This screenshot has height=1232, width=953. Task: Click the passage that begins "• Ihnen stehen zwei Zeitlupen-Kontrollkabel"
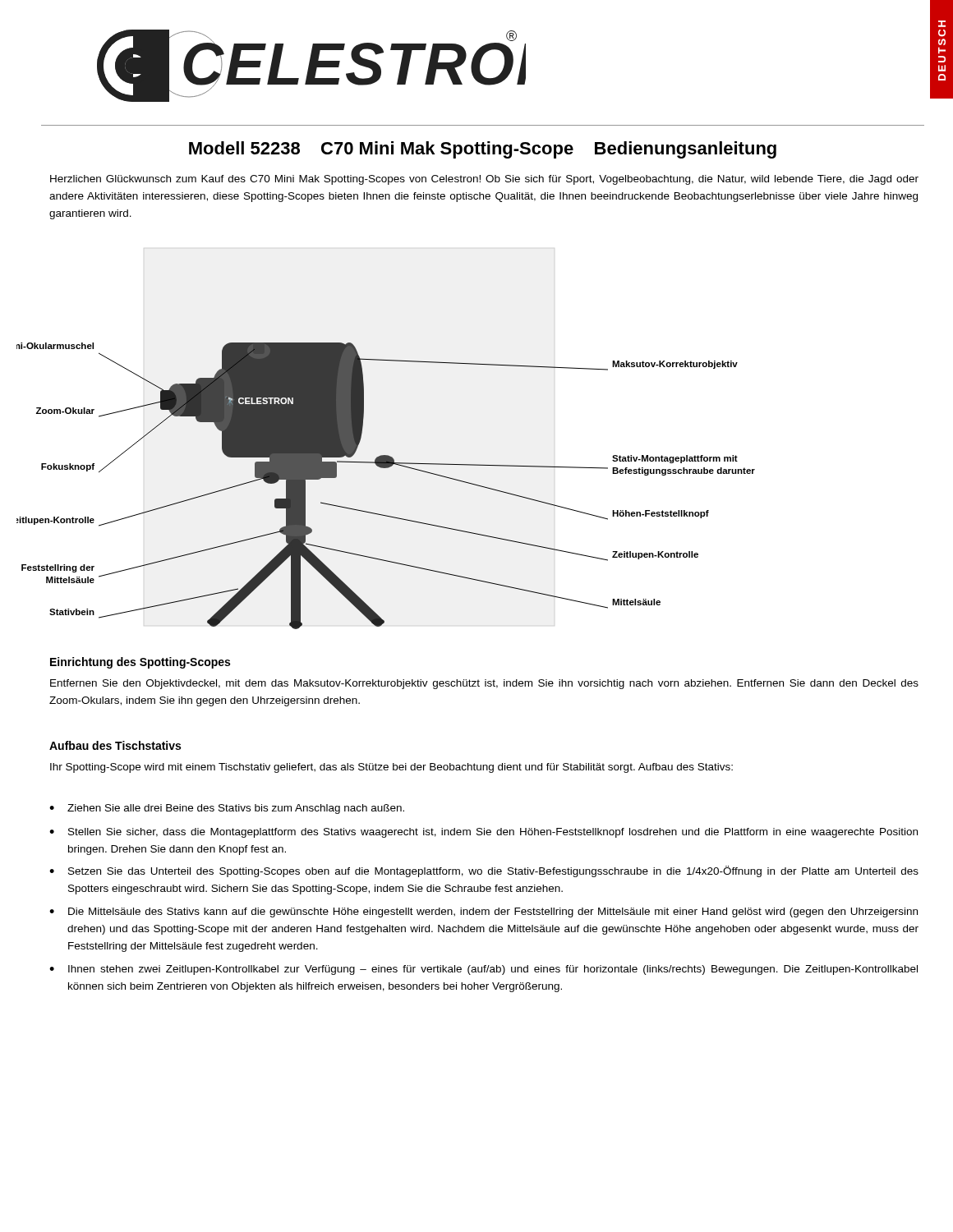(x=484, y=978)
